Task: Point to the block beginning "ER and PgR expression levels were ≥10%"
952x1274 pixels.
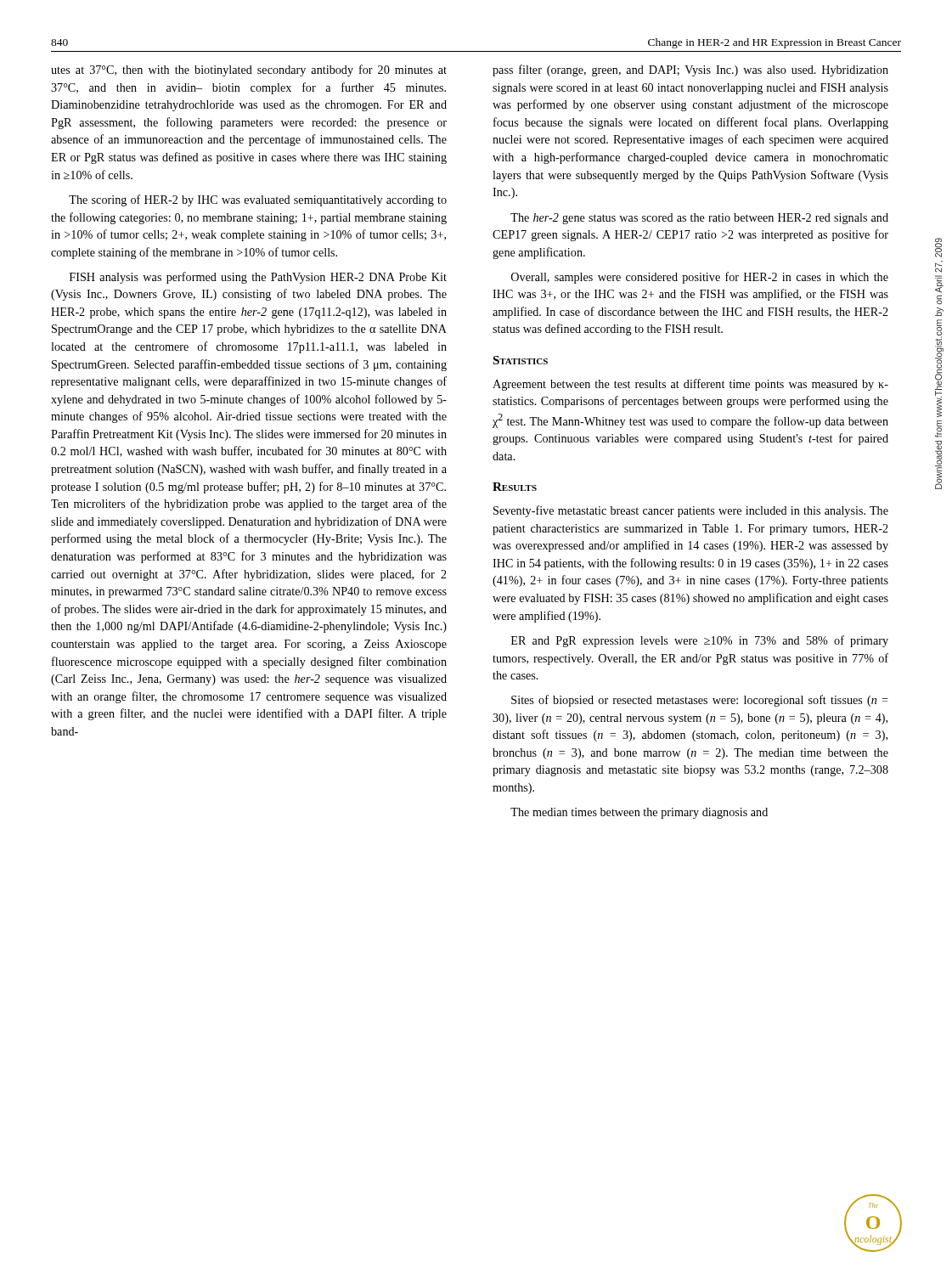Action: 690,658
